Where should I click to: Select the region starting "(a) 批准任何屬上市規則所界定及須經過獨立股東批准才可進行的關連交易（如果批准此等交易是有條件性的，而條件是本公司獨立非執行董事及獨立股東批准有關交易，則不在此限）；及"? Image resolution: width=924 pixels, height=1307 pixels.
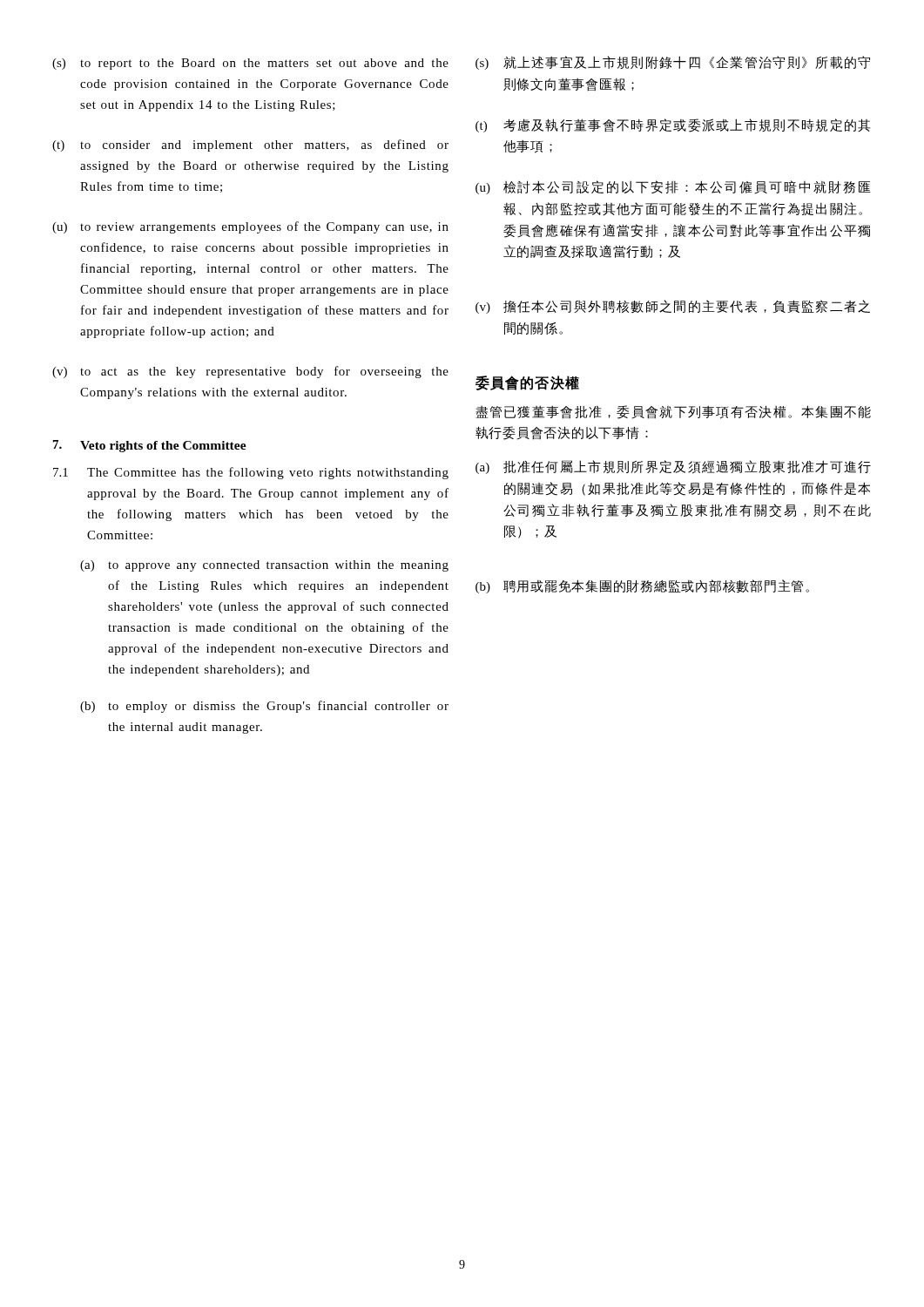coord(673,500)
